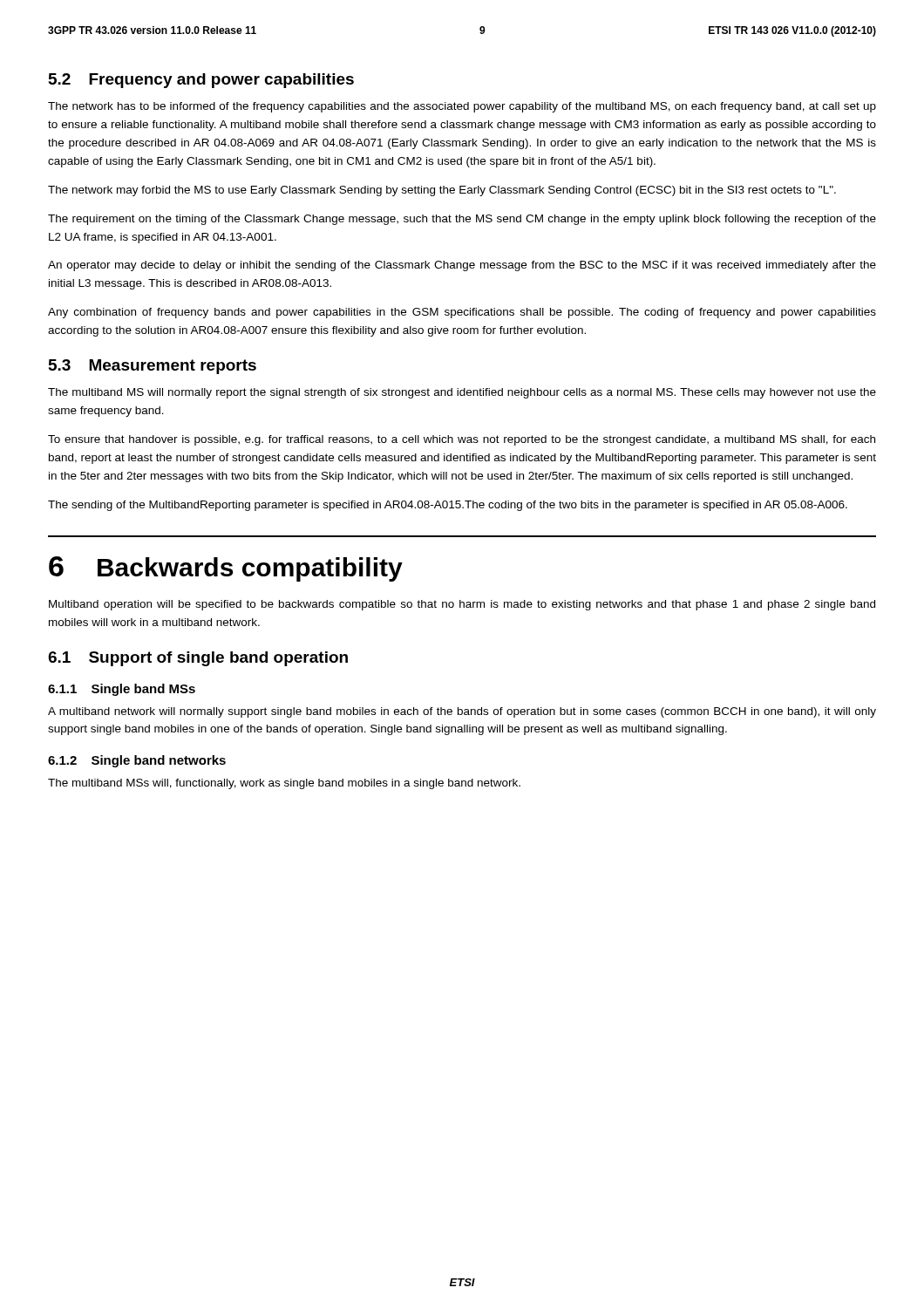
Task: Select the section header containing "5.3Measurement reports"
Action: 152,366
